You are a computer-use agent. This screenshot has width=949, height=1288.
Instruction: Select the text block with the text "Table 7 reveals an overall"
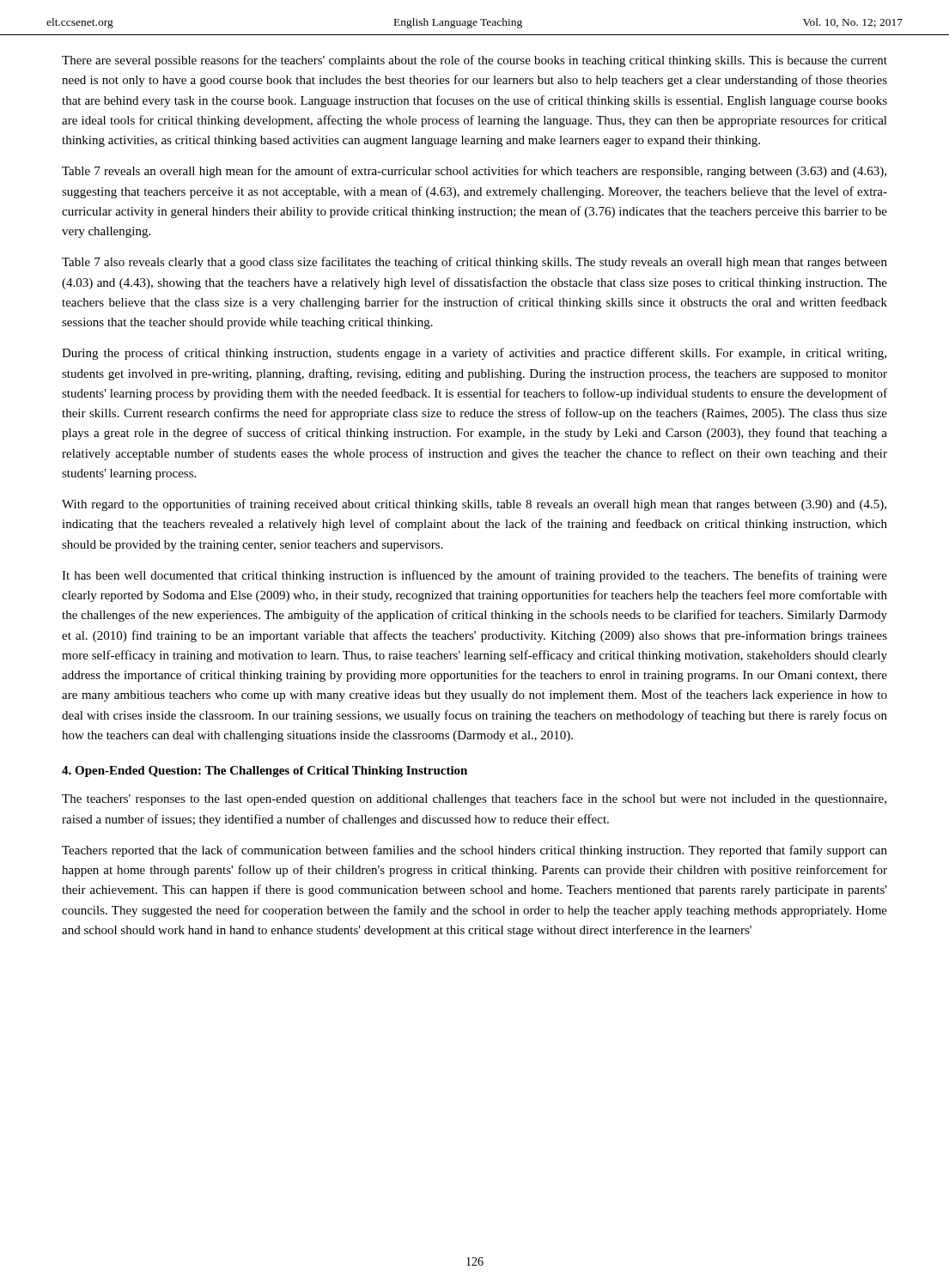tap(474, 201)
